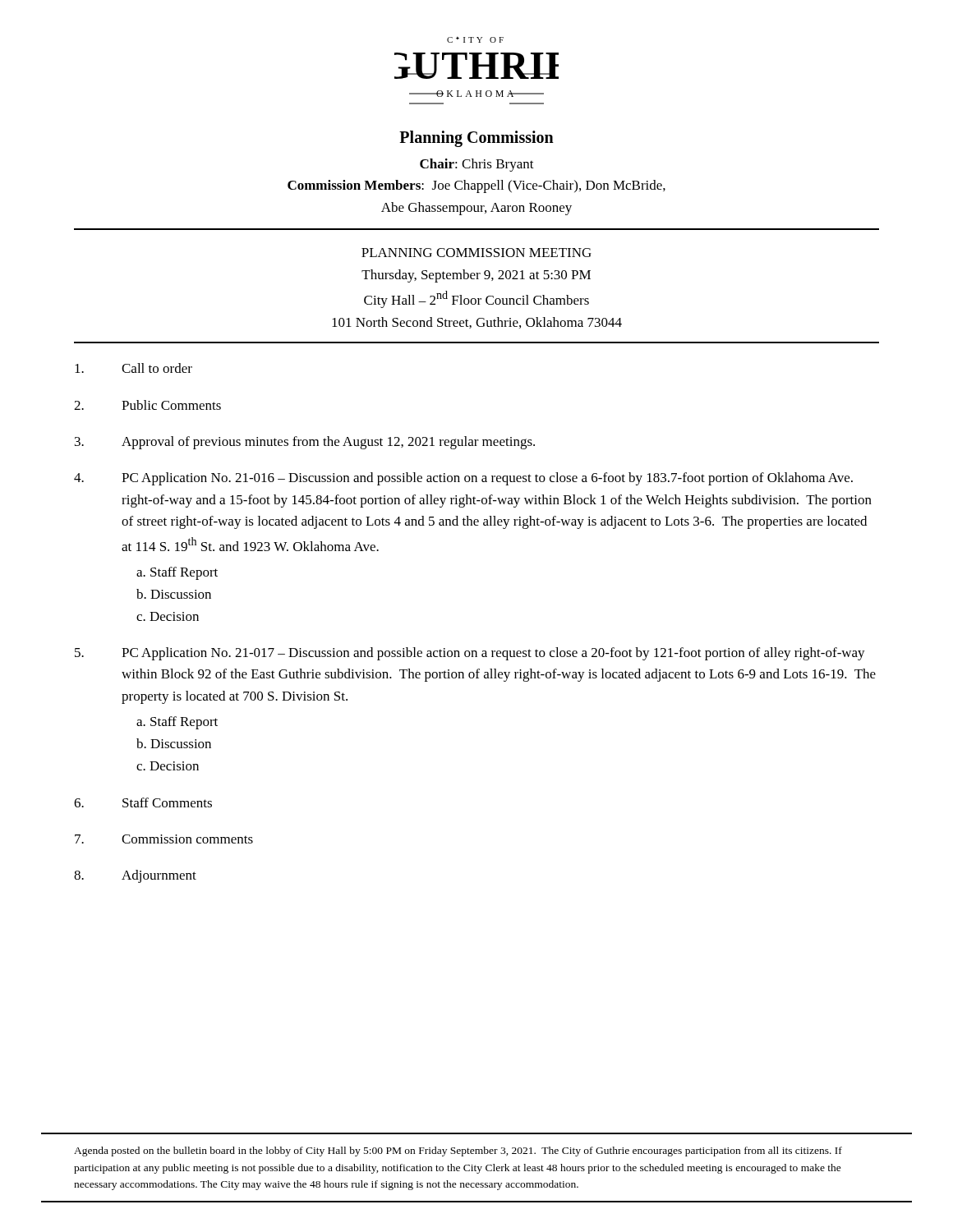This screenshot has width=953, height=1232.
Task: Select the passage starting "4. PC Application No."
Action: 463,479
